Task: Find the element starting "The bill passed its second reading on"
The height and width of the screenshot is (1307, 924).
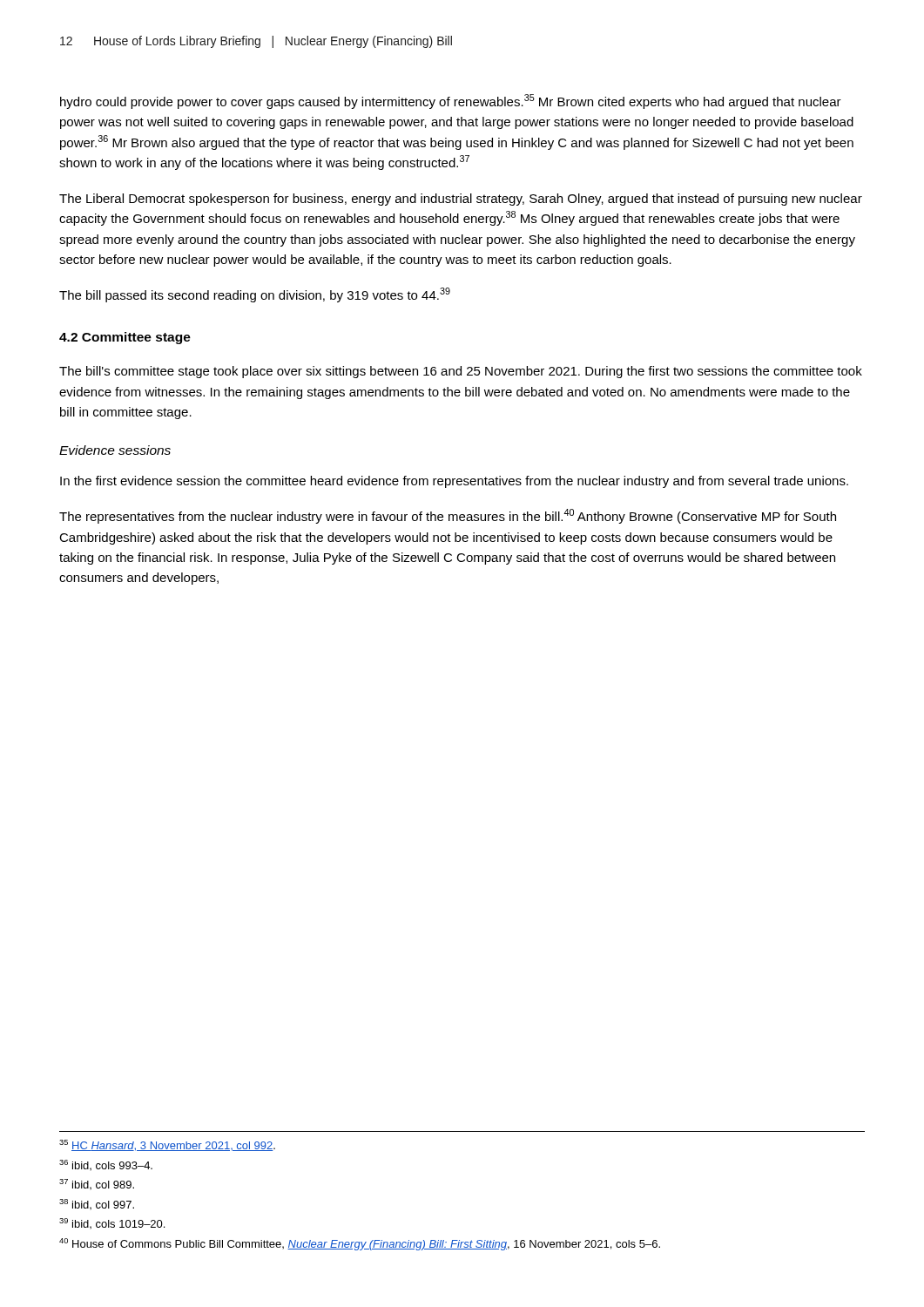Action: (x=255, y=294)
